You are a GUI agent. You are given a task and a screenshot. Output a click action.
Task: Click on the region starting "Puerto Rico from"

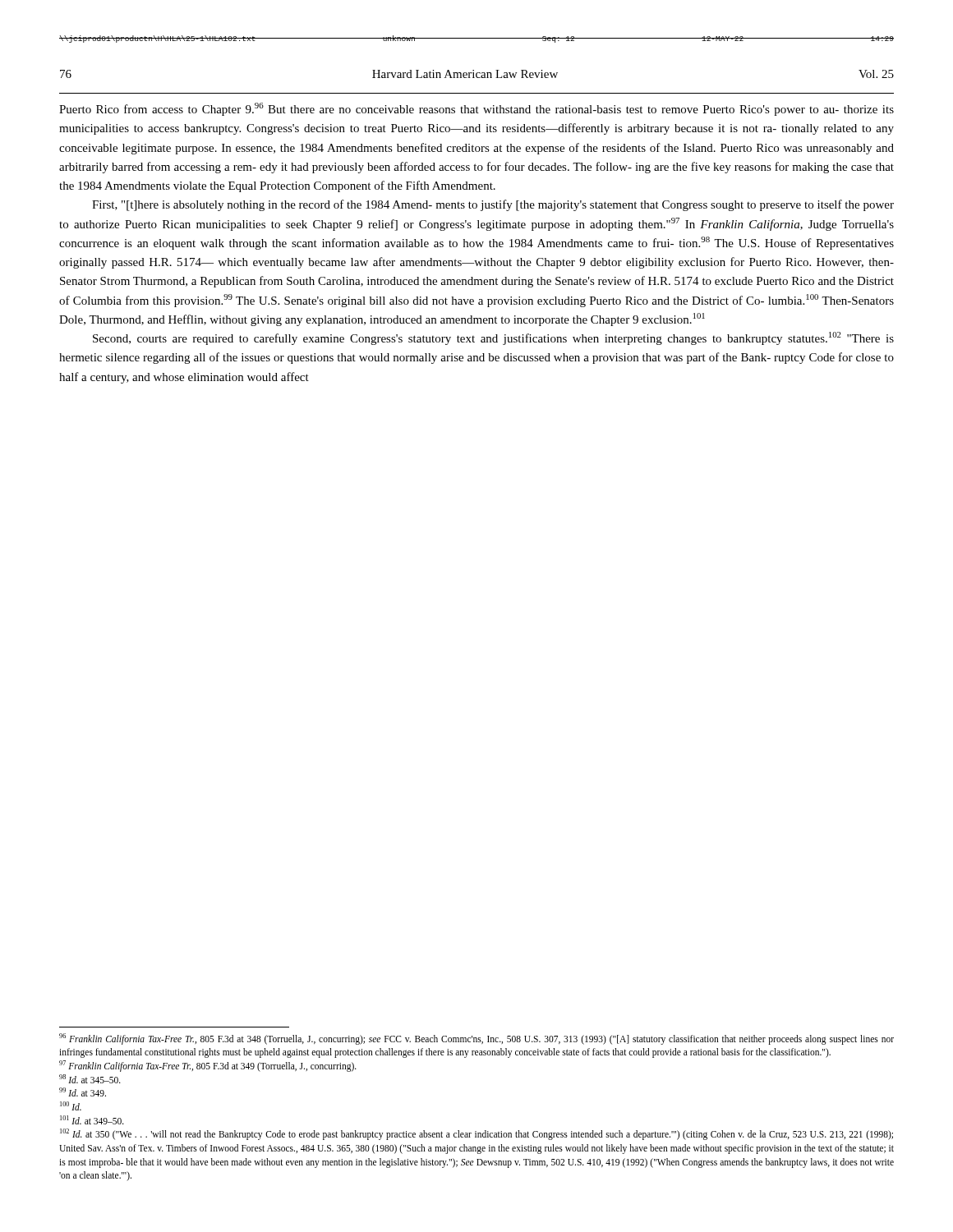(x=476, y=148)
